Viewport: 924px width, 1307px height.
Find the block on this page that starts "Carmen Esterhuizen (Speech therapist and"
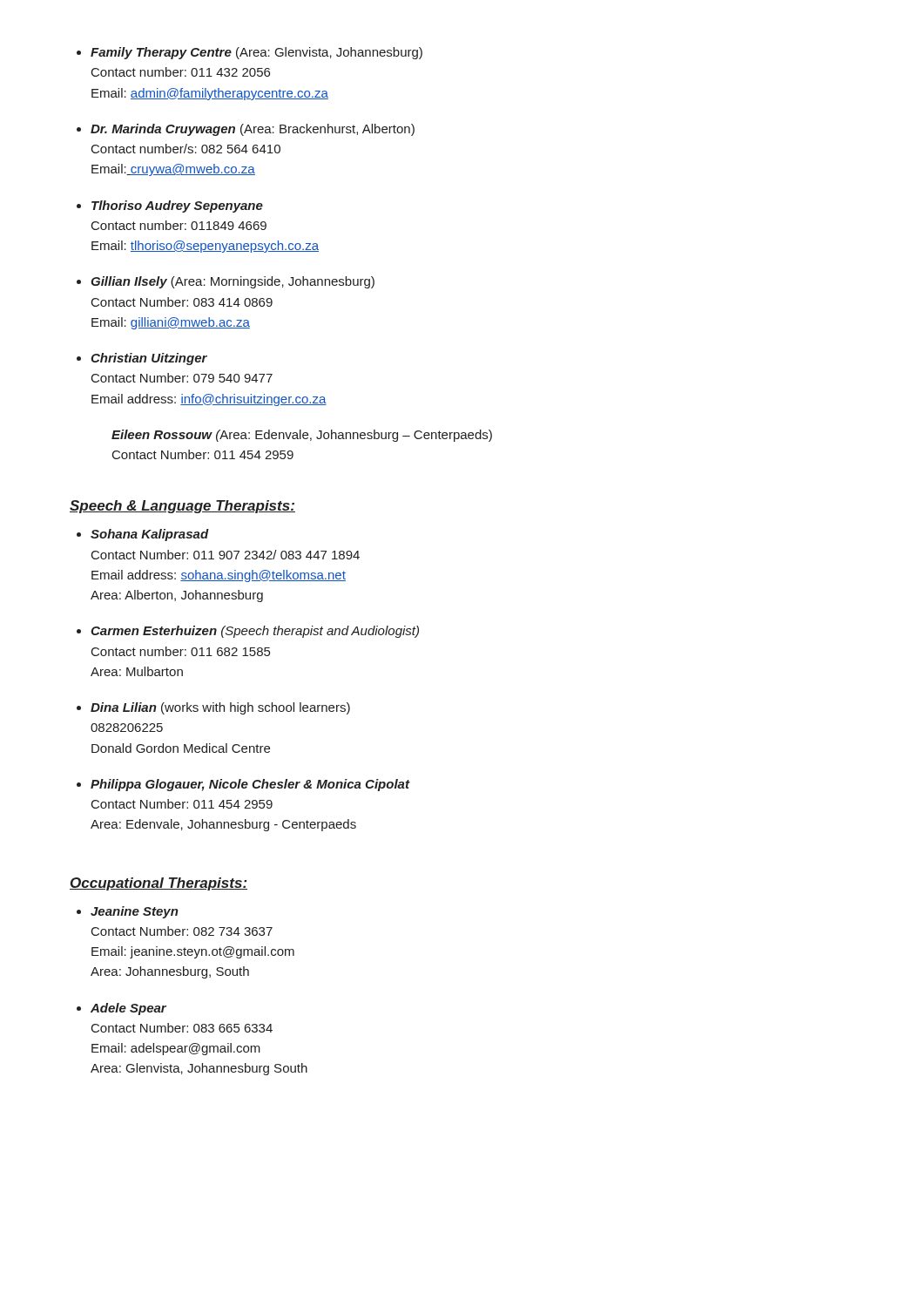tap(255, 651)
